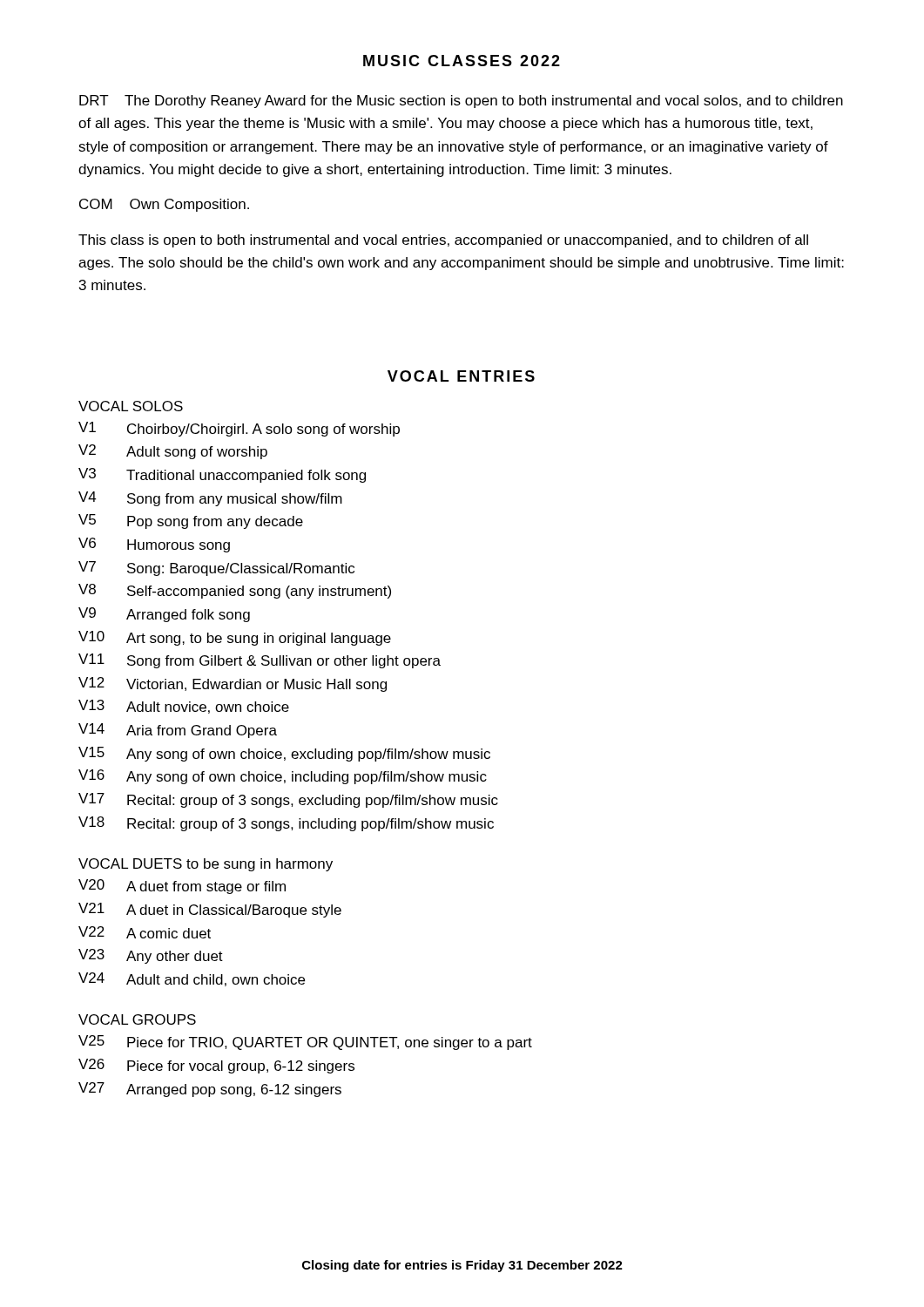The height and width of the screenshot is (1307, 924).
Task: Locate the text starting "V21A duet in Classical/Baroque style"
Action: [x=210, y=911]
